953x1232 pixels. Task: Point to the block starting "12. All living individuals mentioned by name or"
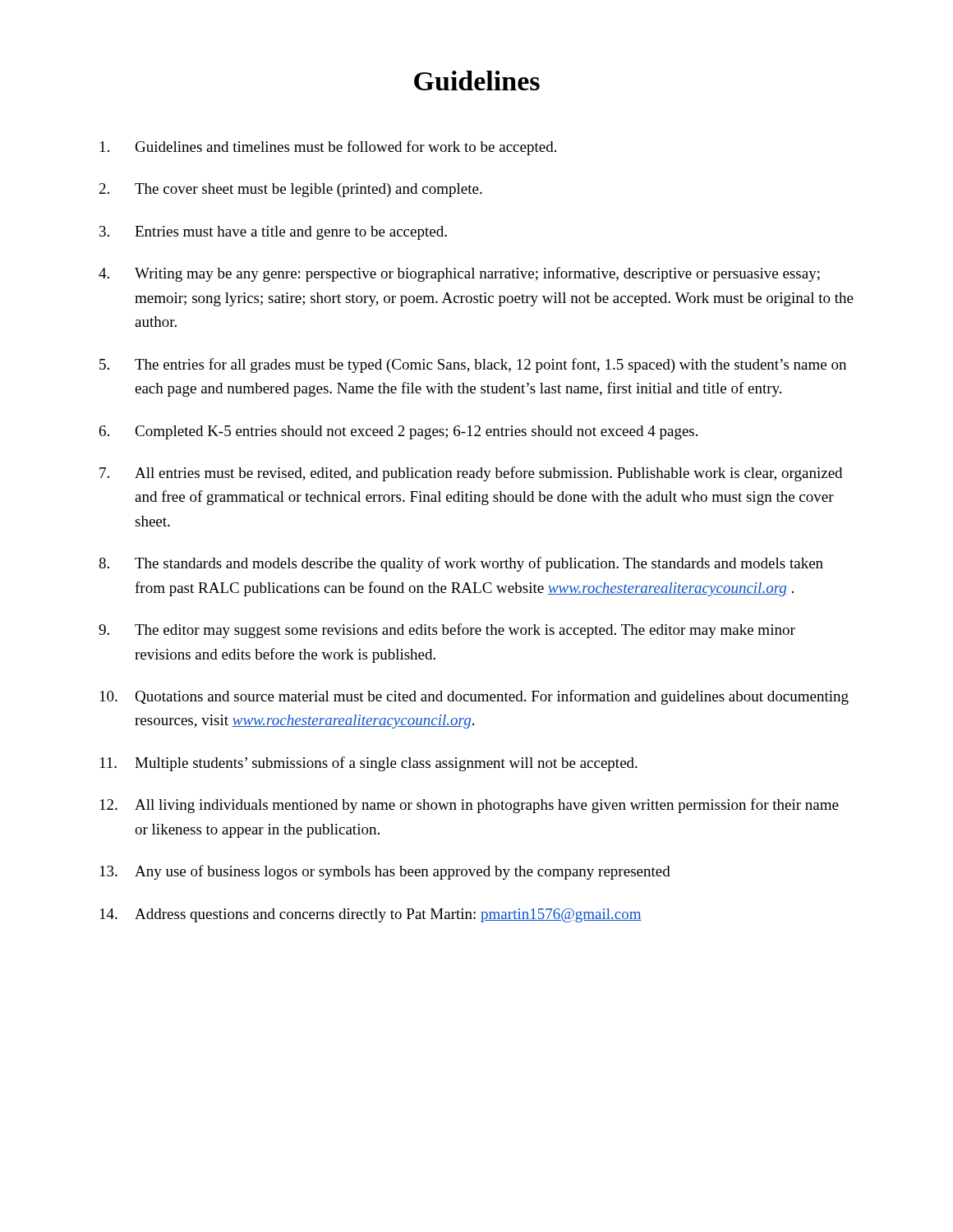pos(476,817)
